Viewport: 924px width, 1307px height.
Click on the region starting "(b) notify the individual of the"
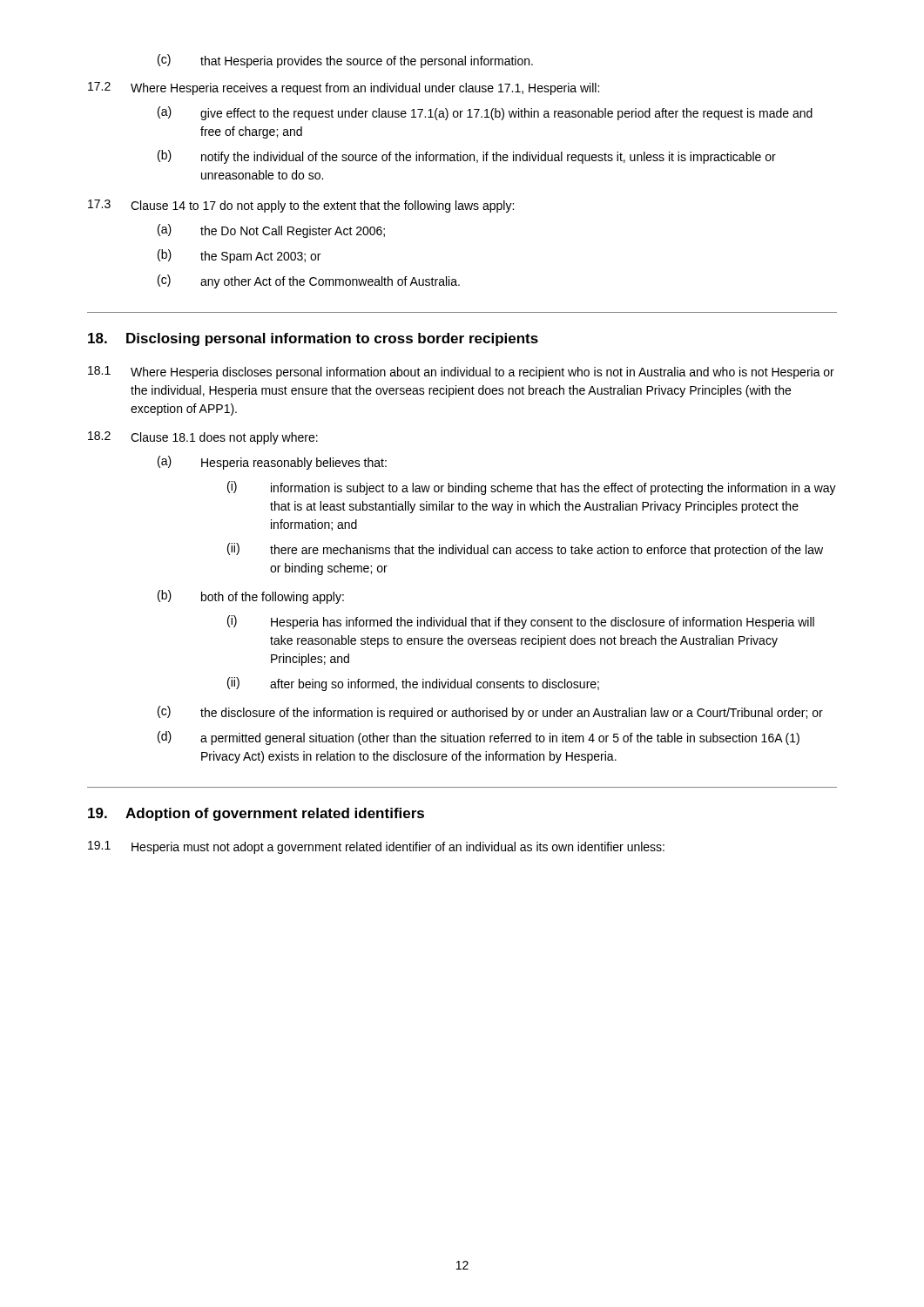[x=497, y=166]
